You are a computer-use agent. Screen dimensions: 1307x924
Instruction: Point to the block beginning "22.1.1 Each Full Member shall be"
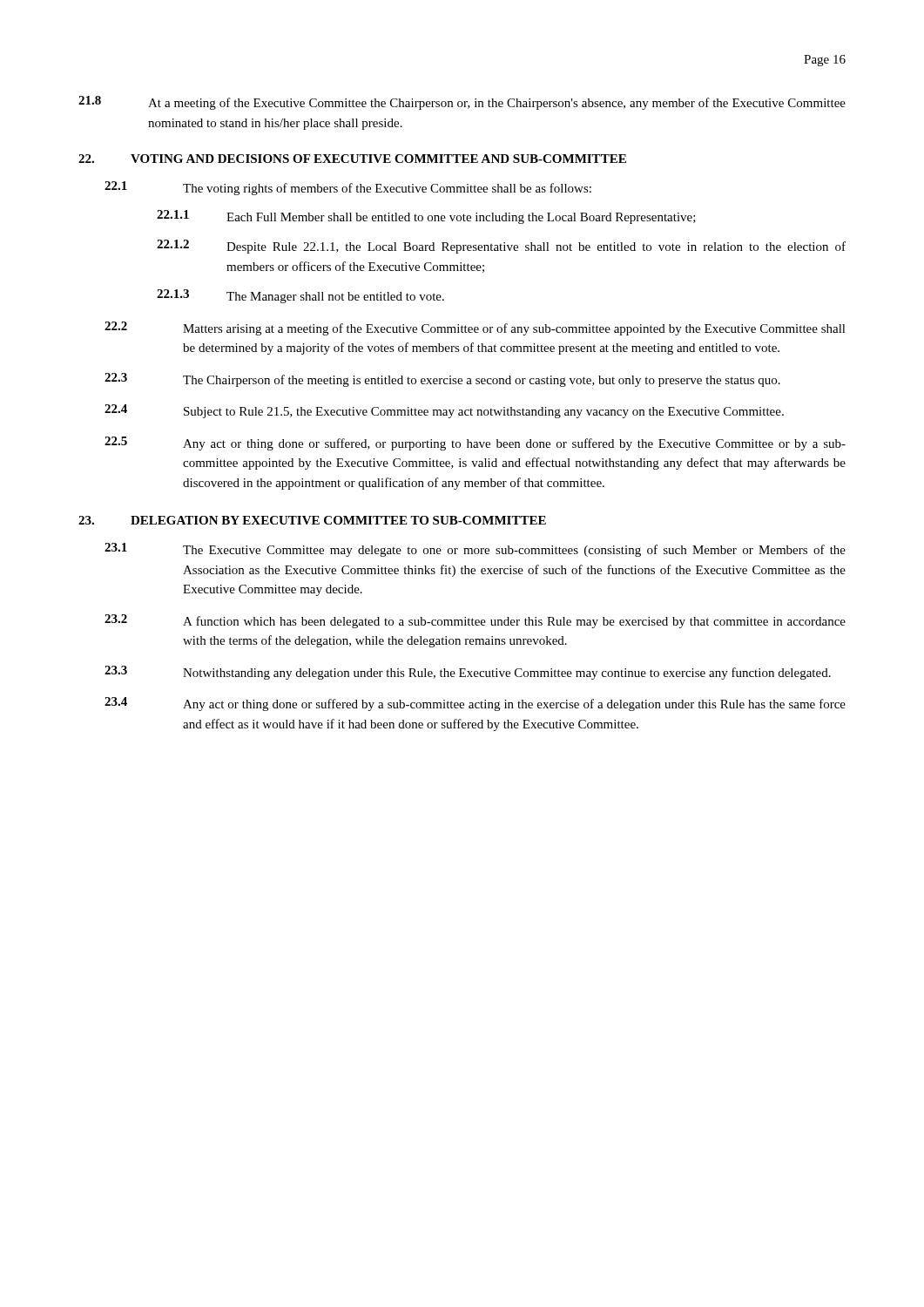(427, 217)
